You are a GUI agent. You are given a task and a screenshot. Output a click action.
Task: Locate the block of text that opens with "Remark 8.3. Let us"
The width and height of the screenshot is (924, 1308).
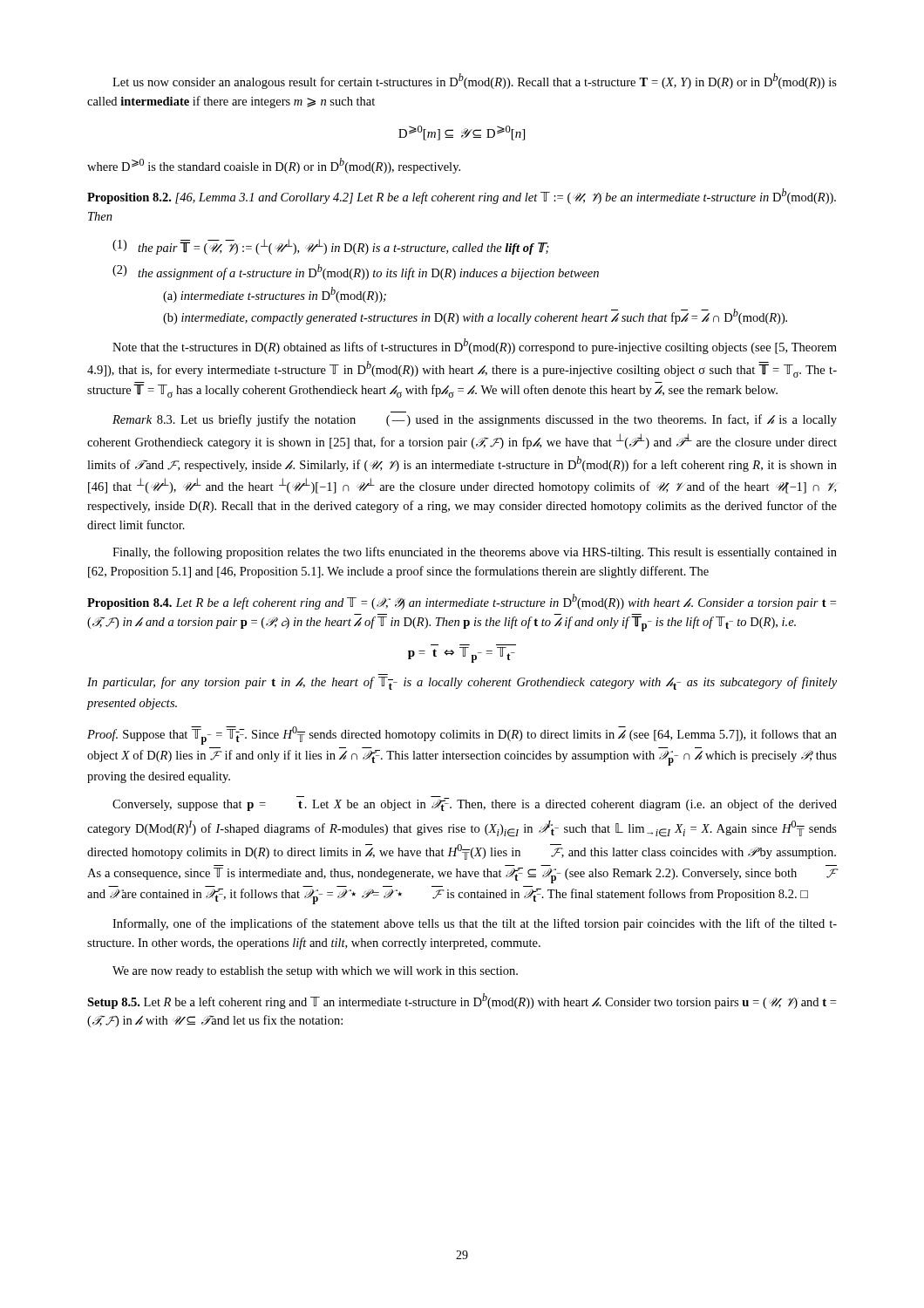462,471
